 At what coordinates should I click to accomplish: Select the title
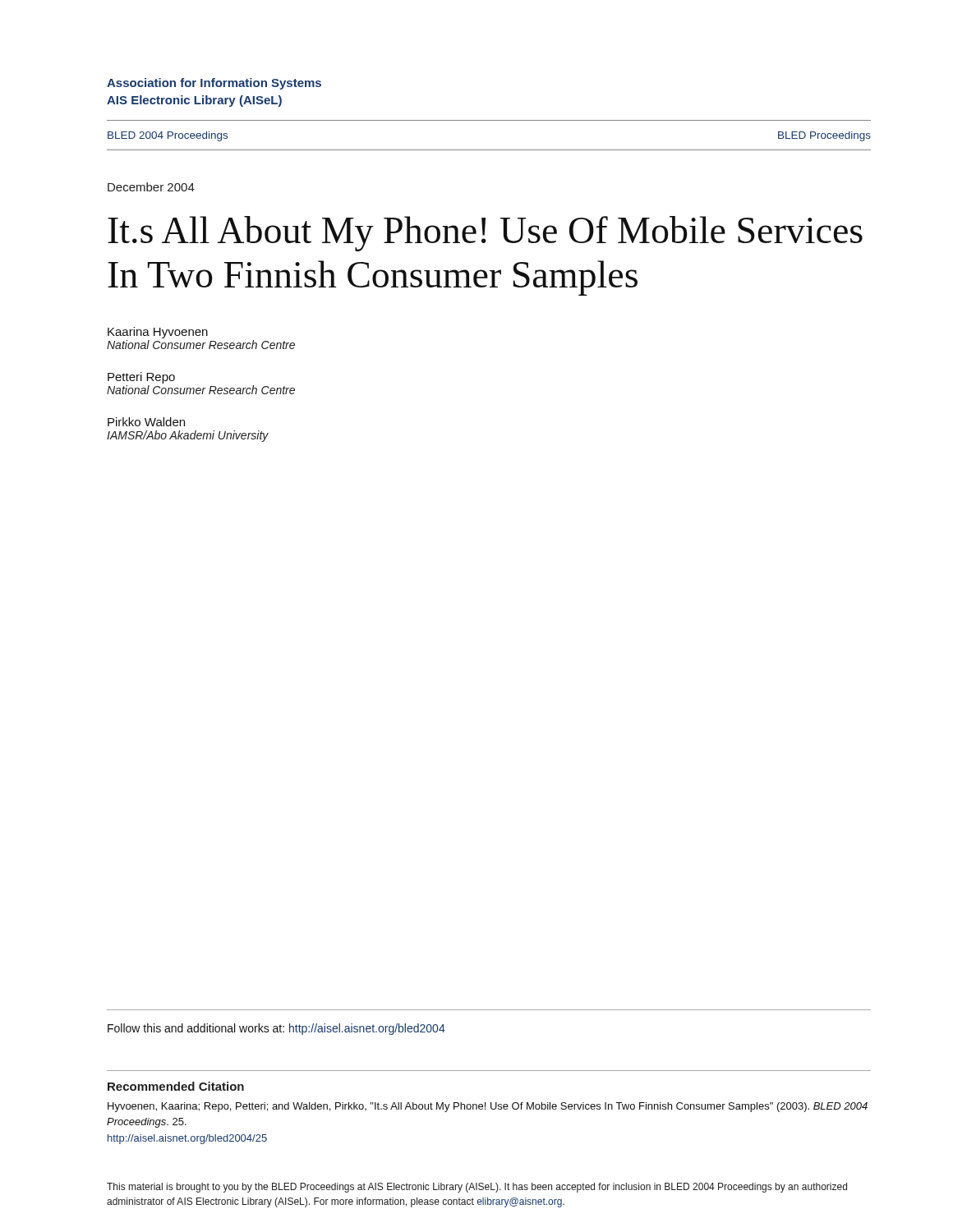[x=485, y=253]
